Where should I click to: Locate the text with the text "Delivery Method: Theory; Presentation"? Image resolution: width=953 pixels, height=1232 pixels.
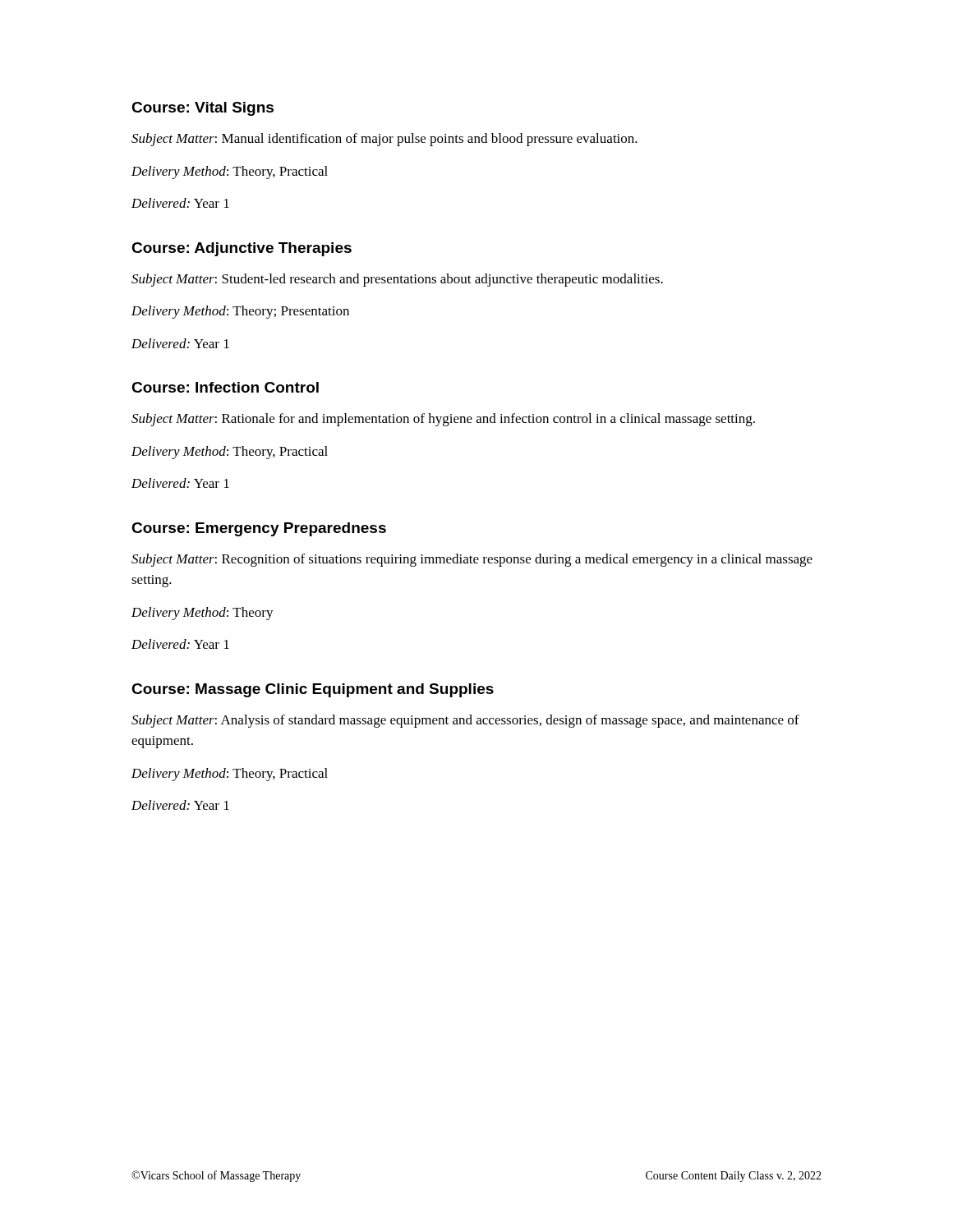240,311
